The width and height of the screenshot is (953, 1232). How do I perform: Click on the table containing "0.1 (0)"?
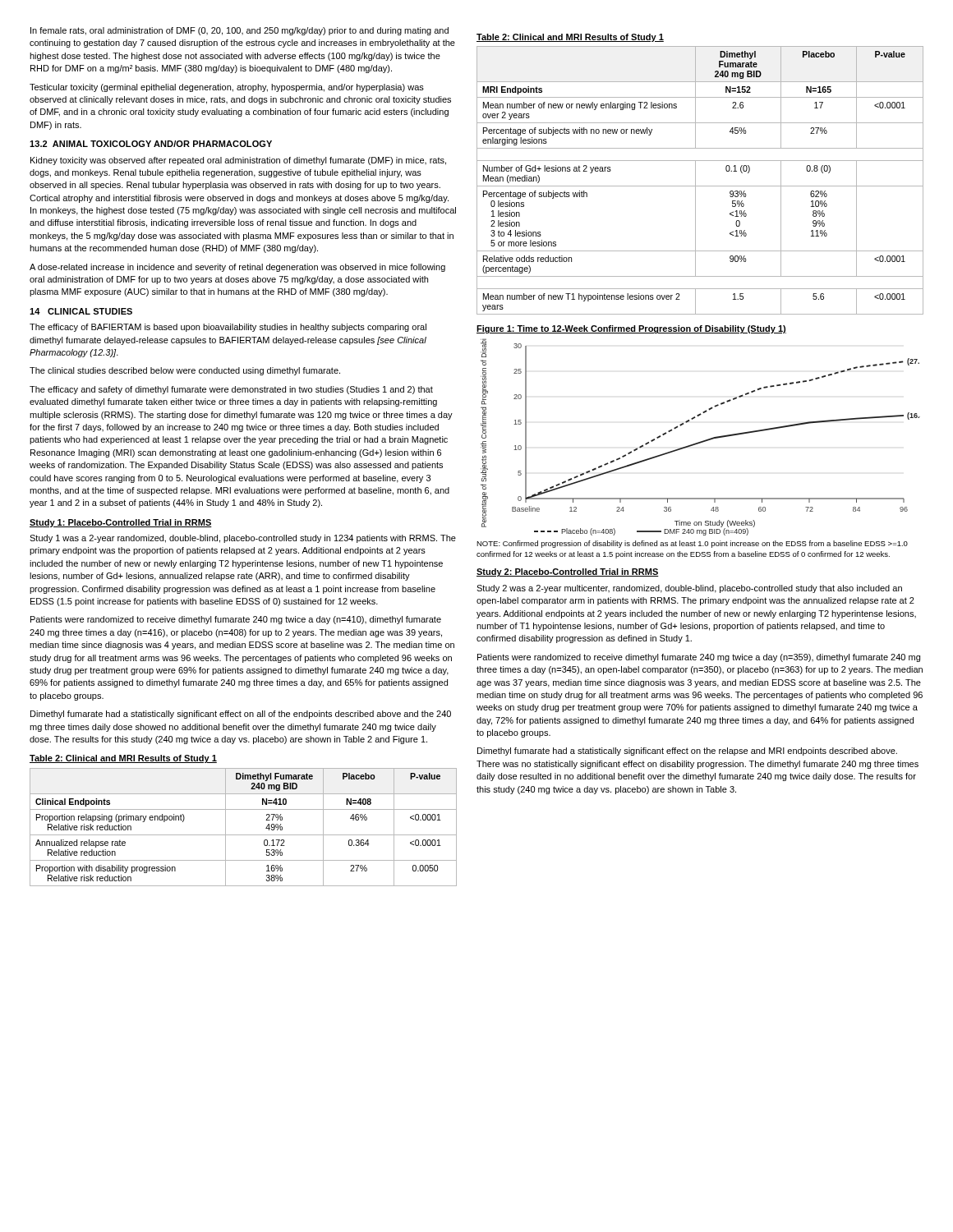[x=700, y=181]
